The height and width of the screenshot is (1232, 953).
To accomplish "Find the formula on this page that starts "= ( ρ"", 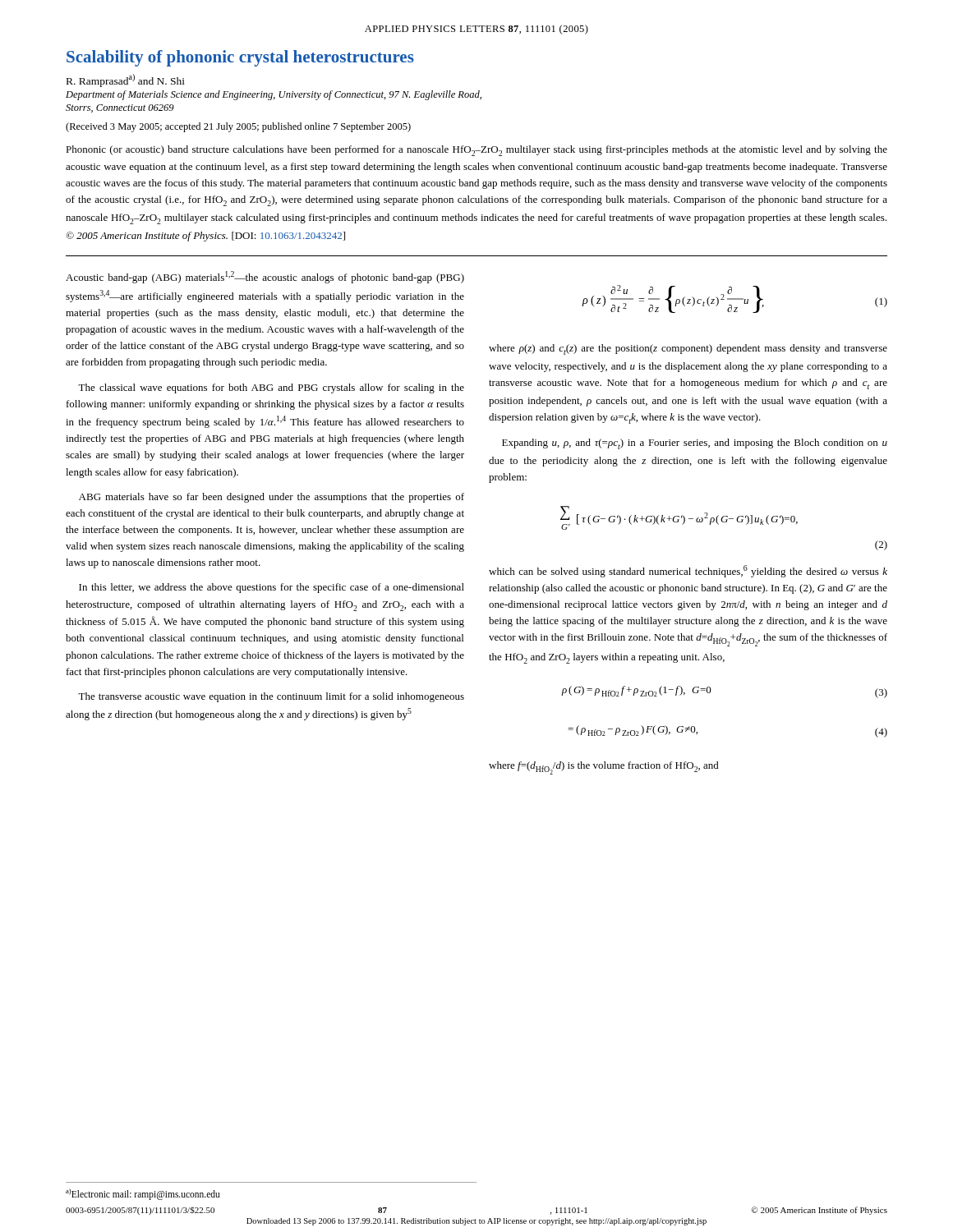I will 688,732.
